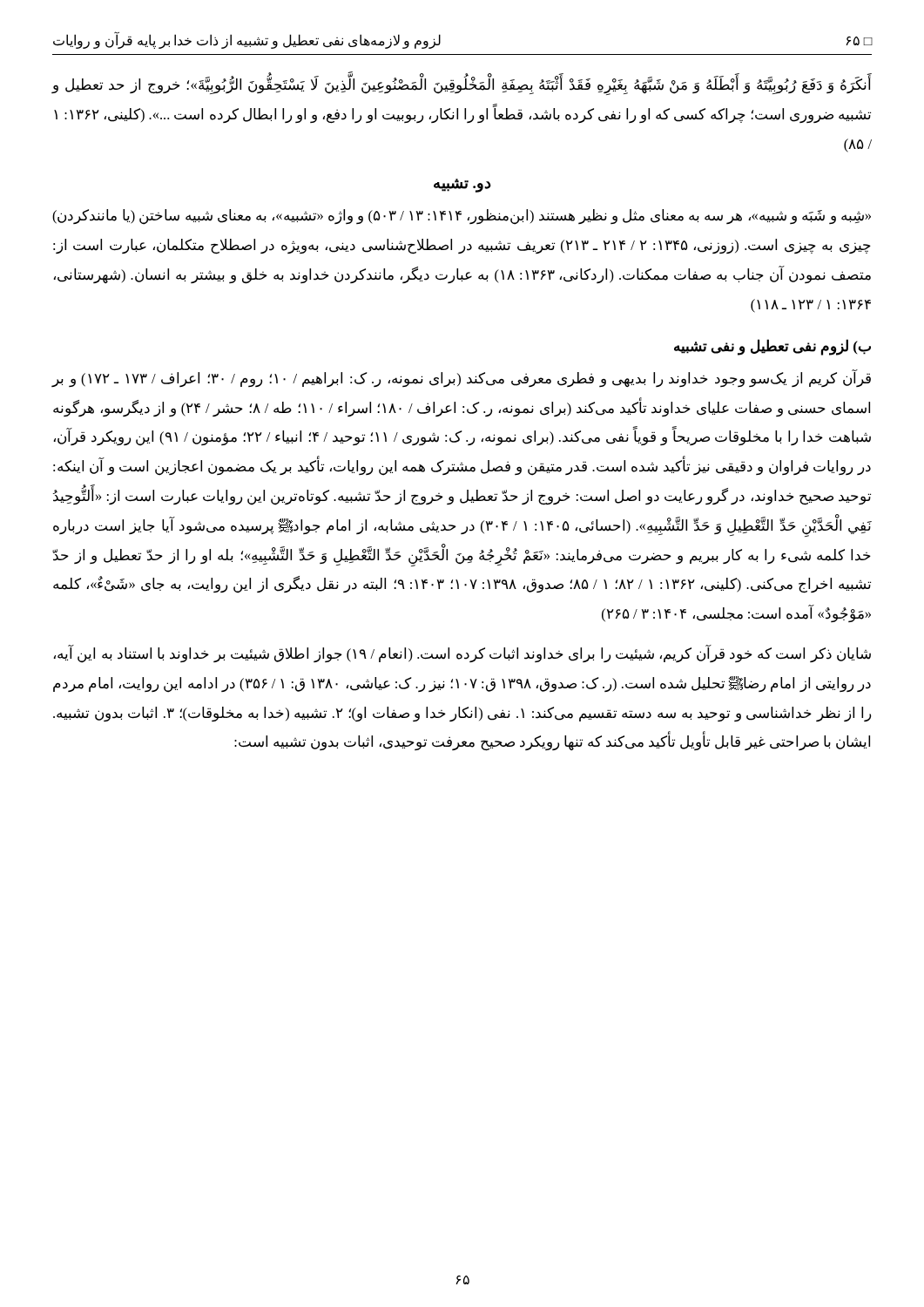Point to the block beginning "«شِبه و شَبَه و شبیه»، هر سه"
Screen dimensions: 1307x924
(x=462, y=261)
